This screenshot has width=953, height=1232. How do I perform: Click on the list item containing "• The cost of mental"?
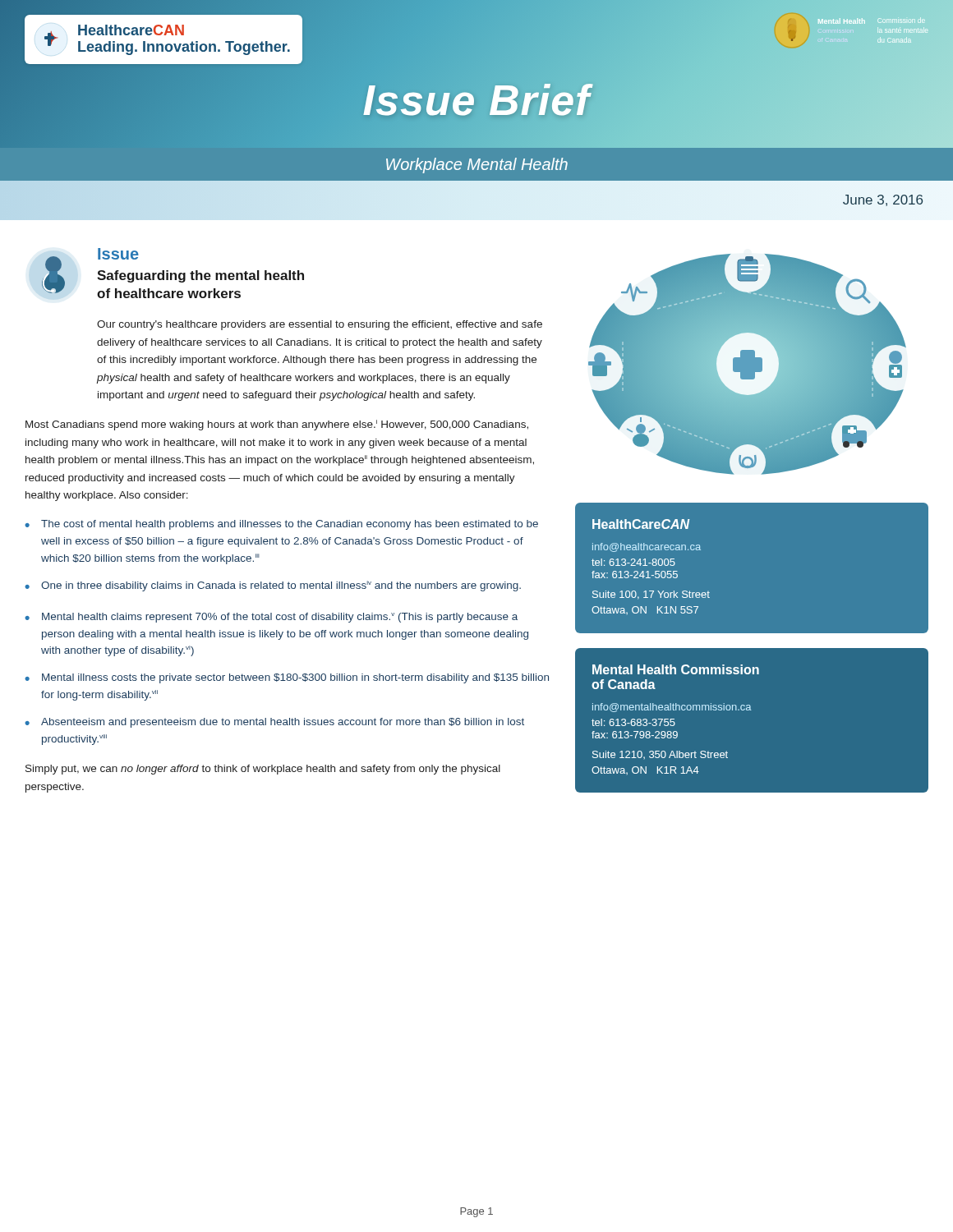point(288,542)
